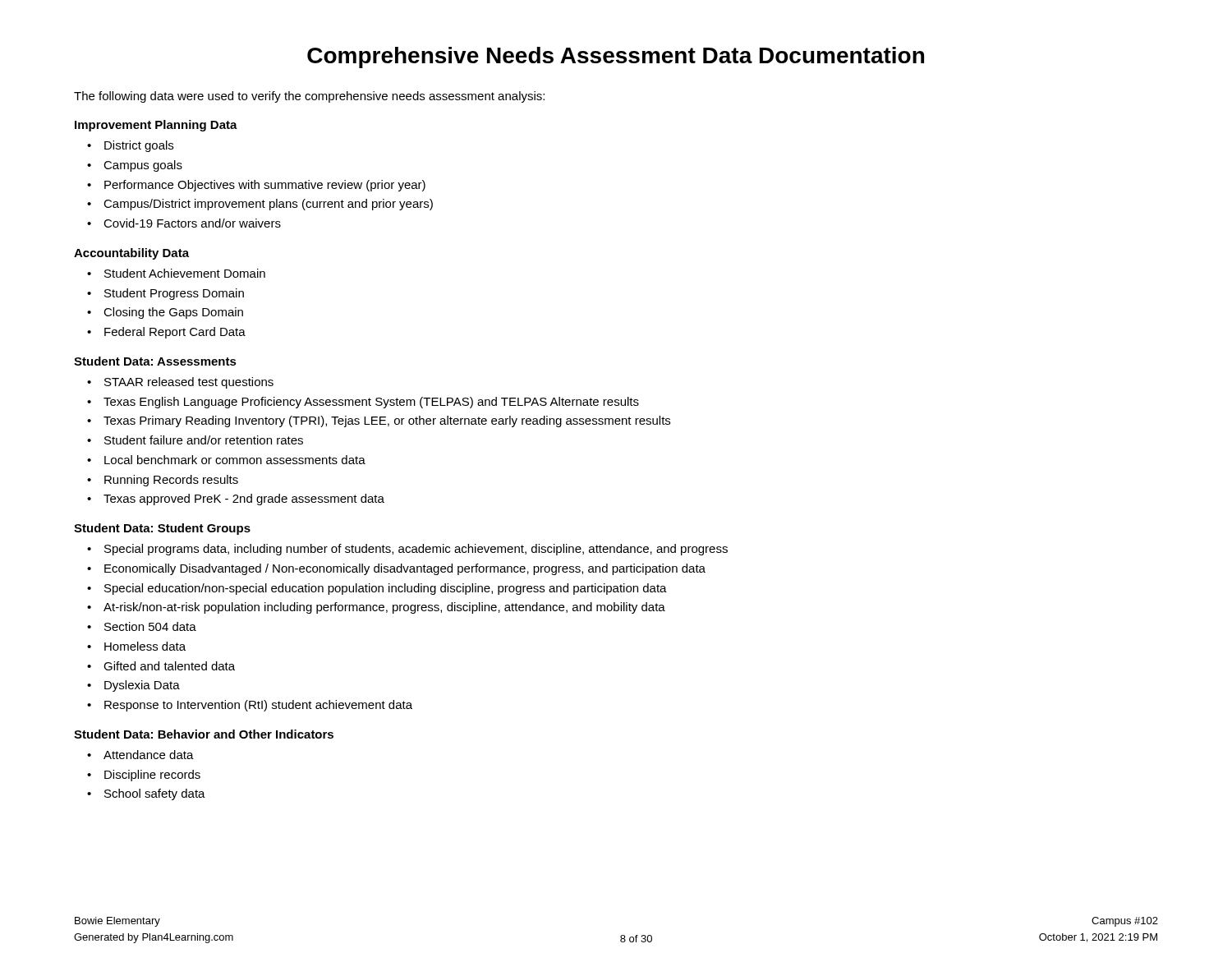Screen dimensions: 953x1232
Task: Where is the section header that starts "Student Data: Behavior and"?
Action: tap(204, 734)
